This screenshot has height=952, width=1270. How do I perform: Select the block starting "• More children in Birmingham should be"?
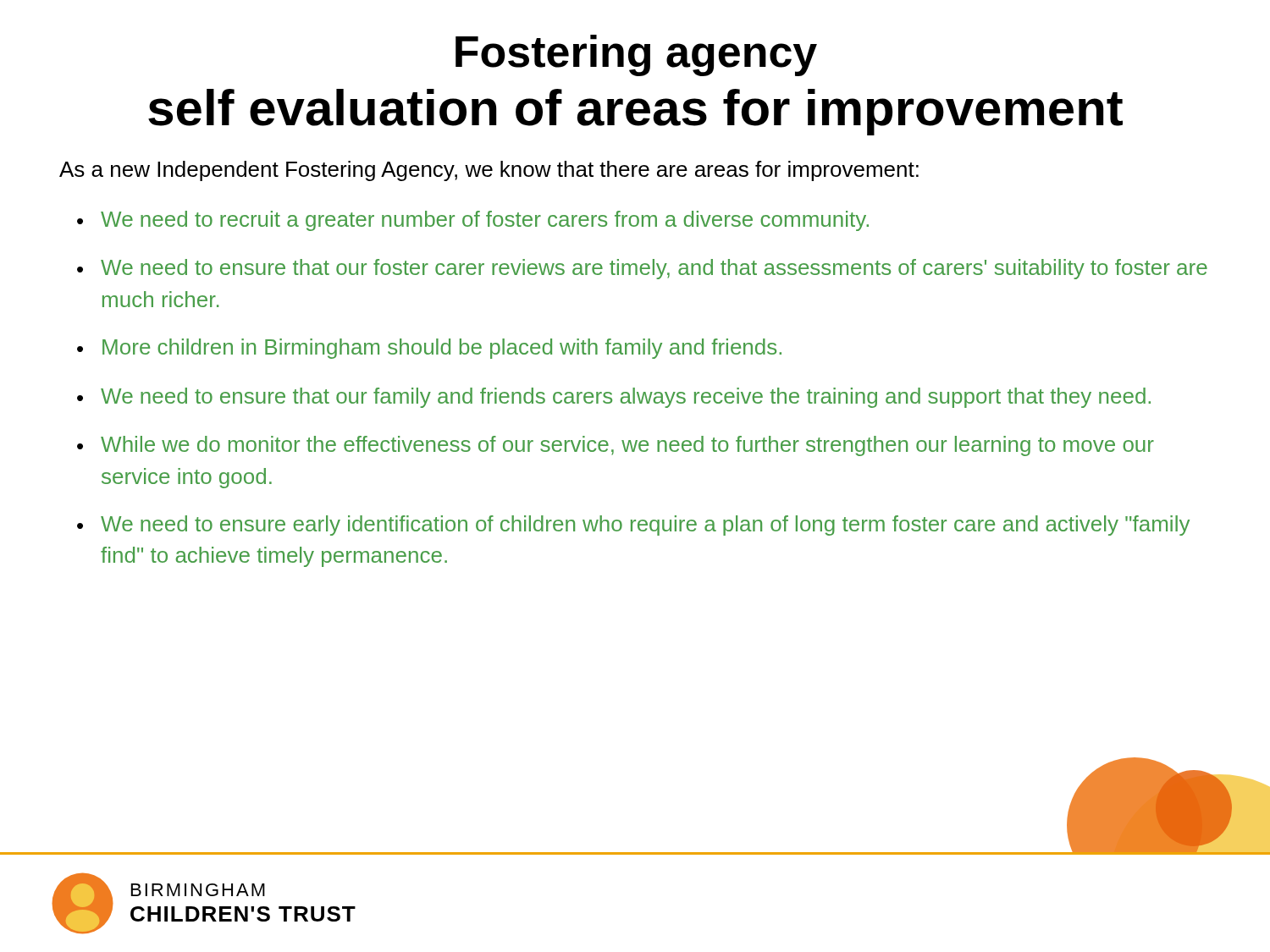[x=648, y=348]
